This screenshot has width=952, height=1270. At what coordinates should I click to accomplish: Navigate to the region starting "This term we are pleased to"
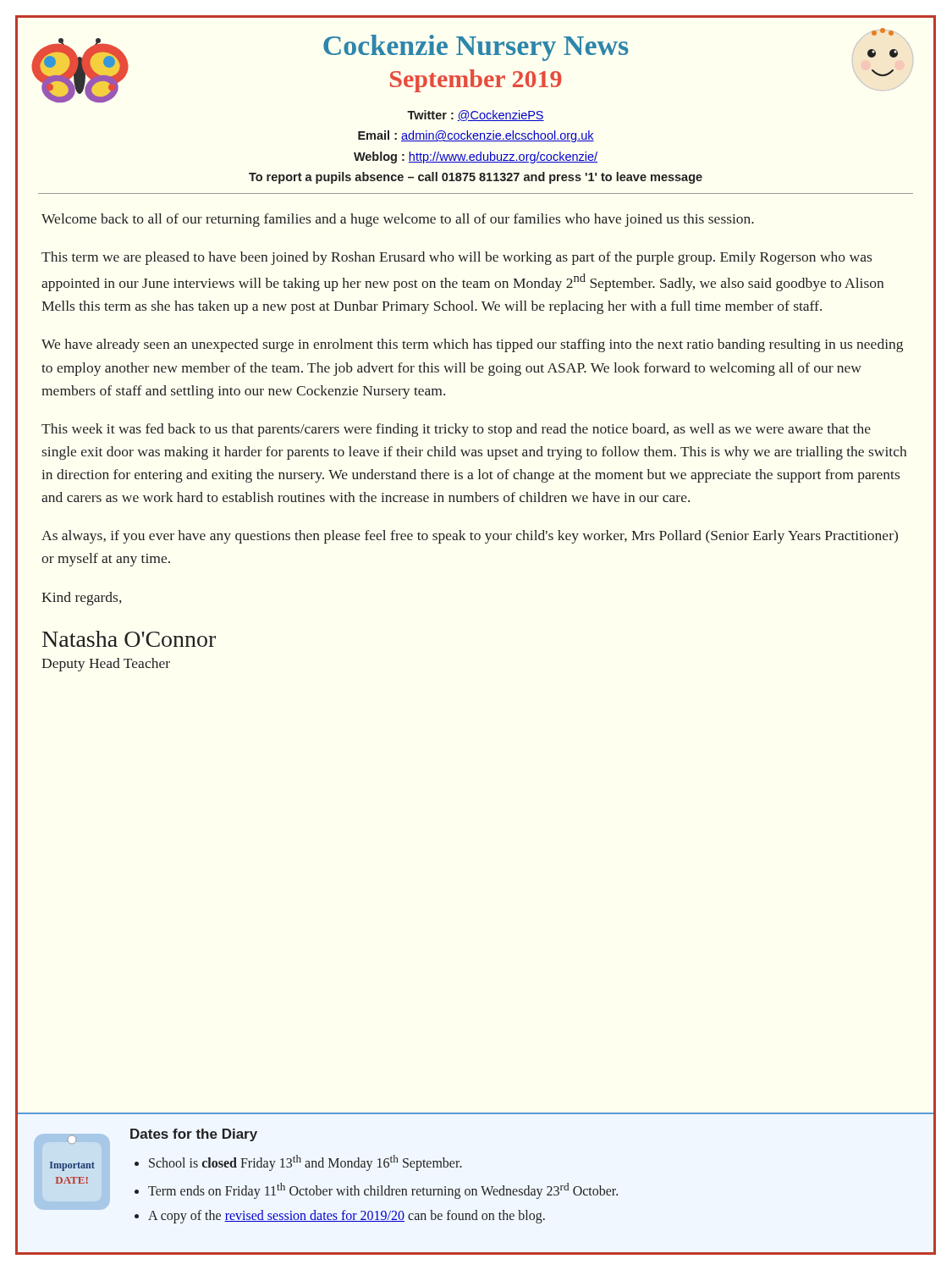(463, 281)
